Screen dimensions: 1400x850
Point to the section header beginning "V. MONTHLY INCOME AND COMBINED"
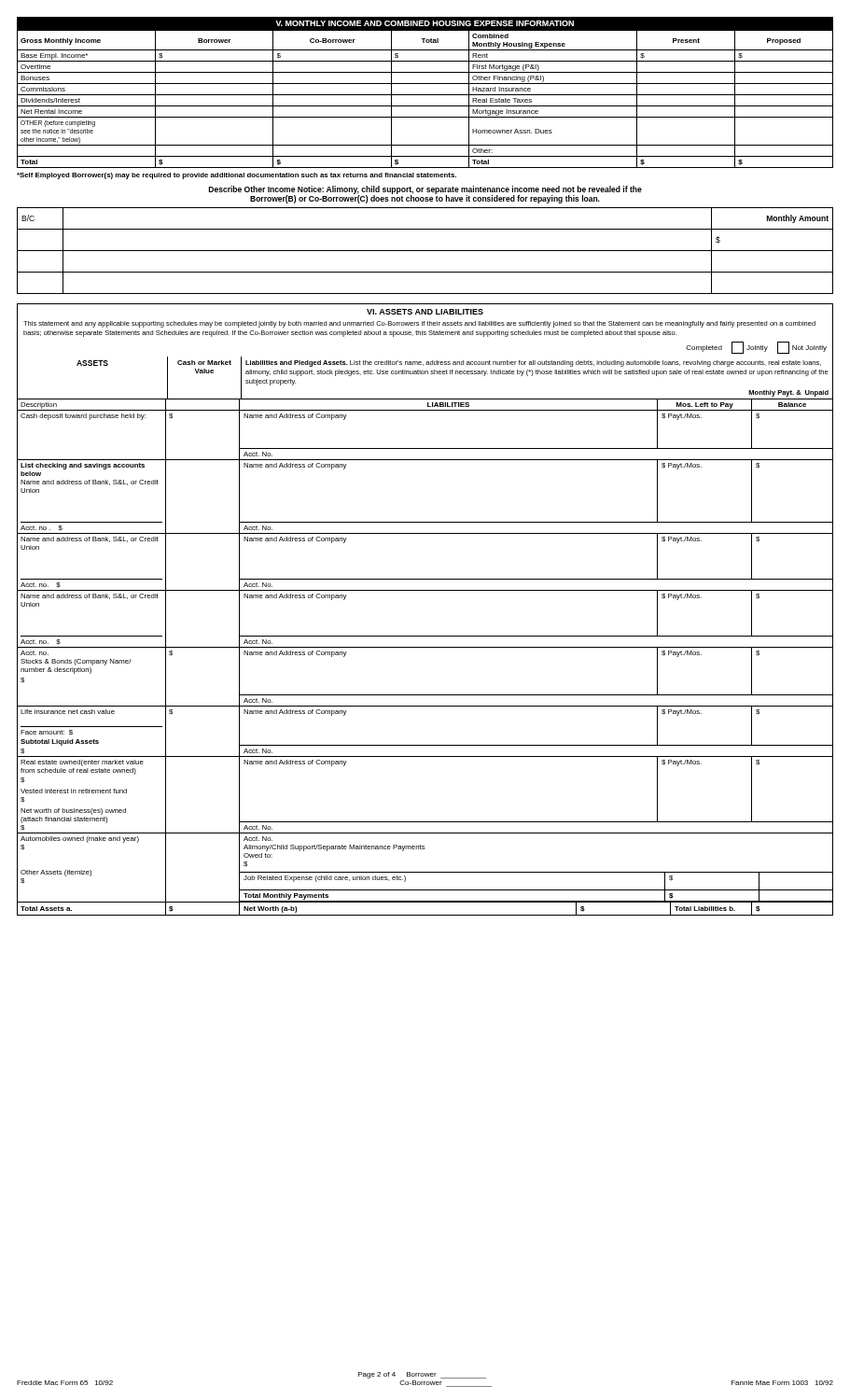(x=425, y=23)
